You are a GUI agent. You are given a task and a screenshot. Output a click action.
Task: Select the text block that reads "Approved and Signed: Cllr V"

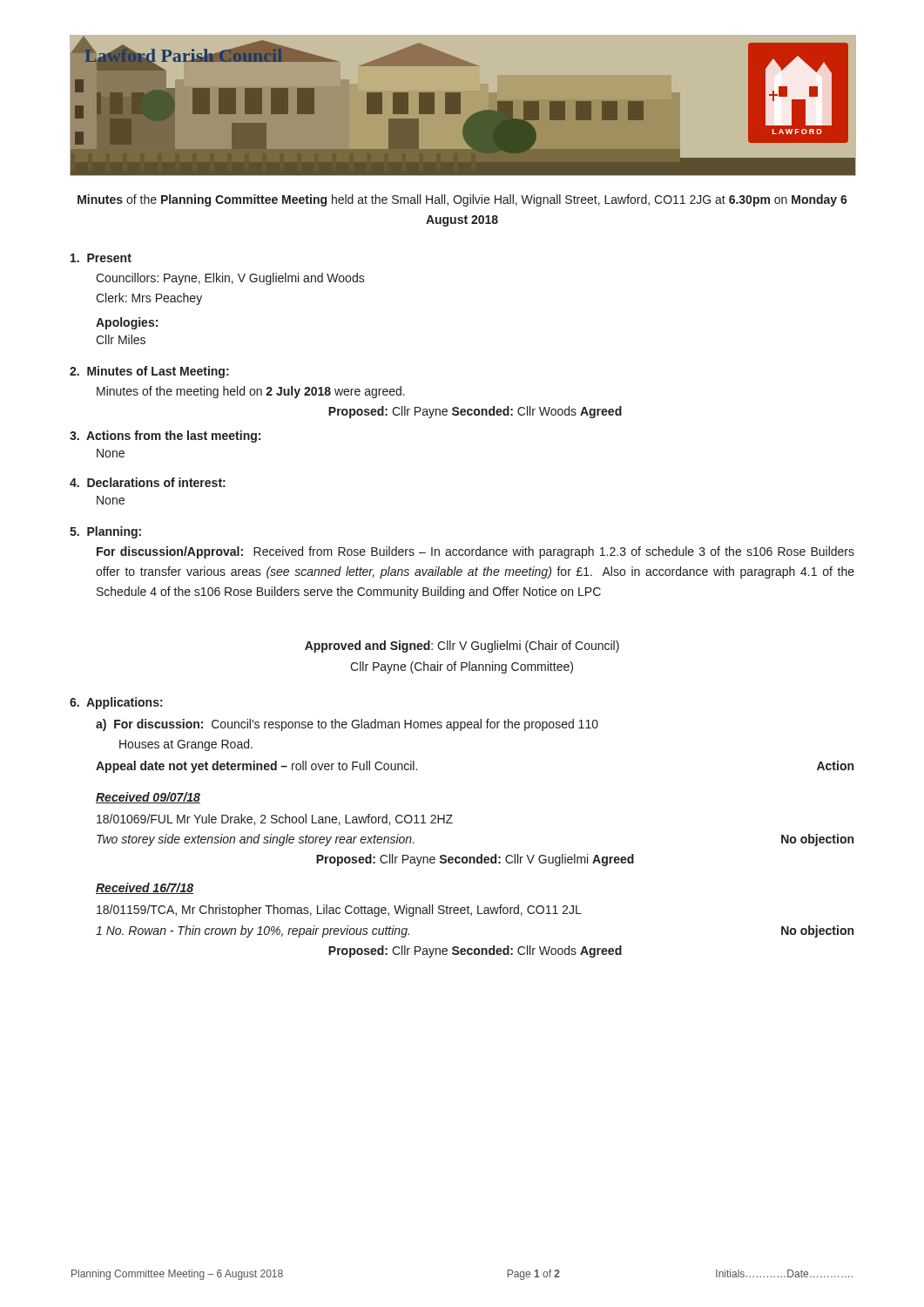[462, 656]
